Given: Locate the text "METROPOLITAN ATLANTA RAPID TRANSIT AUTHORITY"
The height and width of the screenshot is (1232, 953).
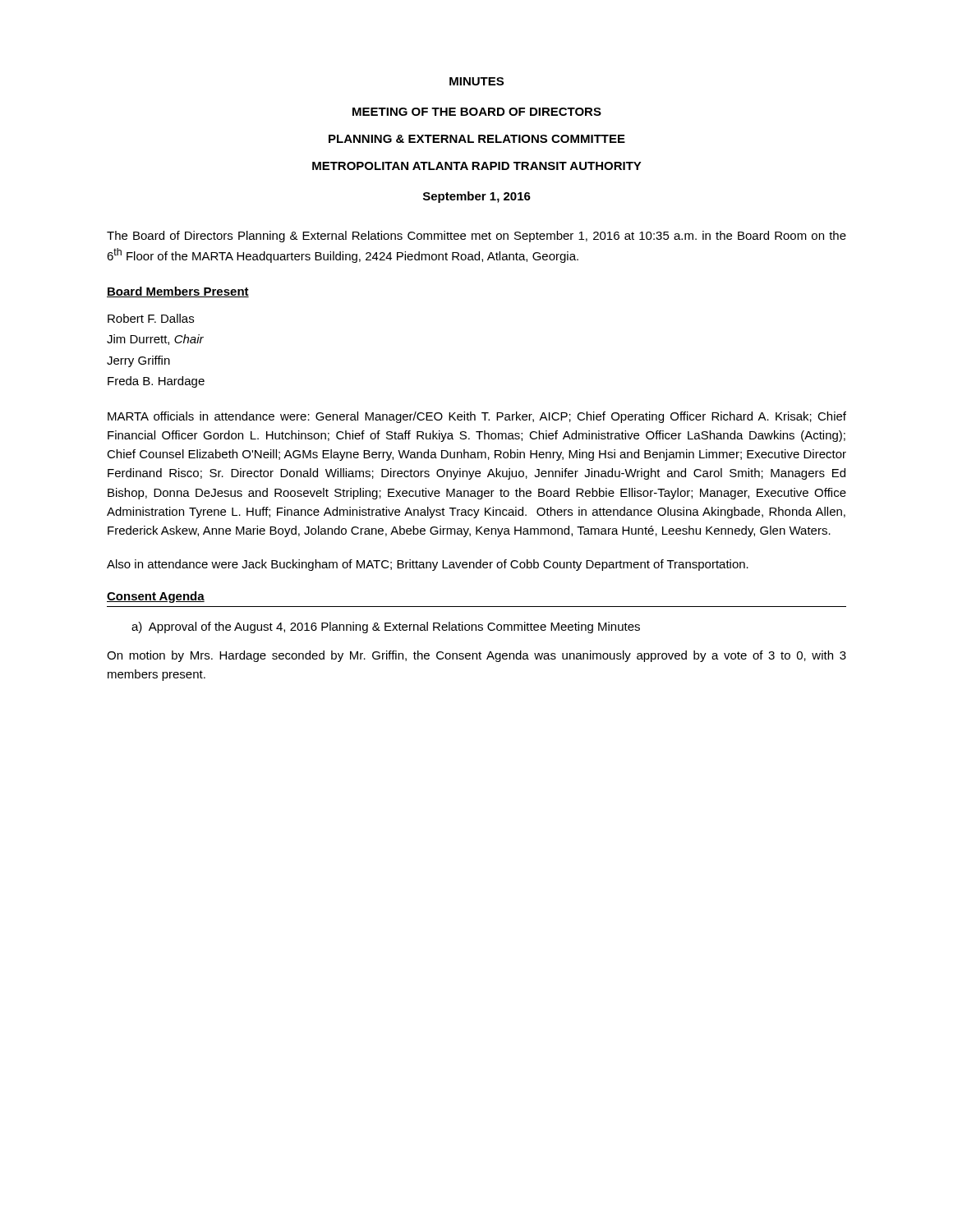Looking at the screenshot, I should coord(476,166).
